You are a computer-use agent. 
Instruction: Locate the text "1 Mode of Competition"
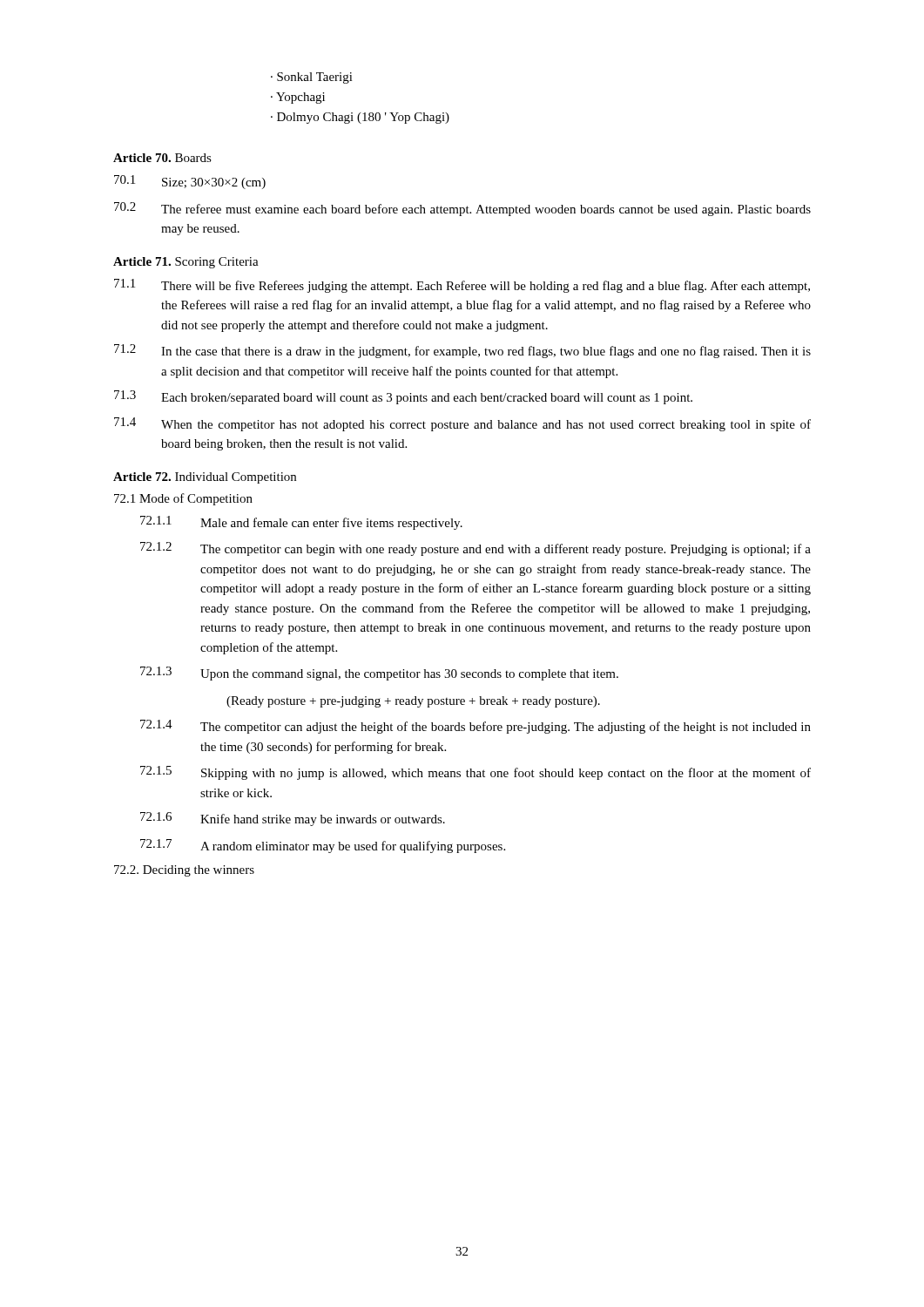[x=183, y=498]
